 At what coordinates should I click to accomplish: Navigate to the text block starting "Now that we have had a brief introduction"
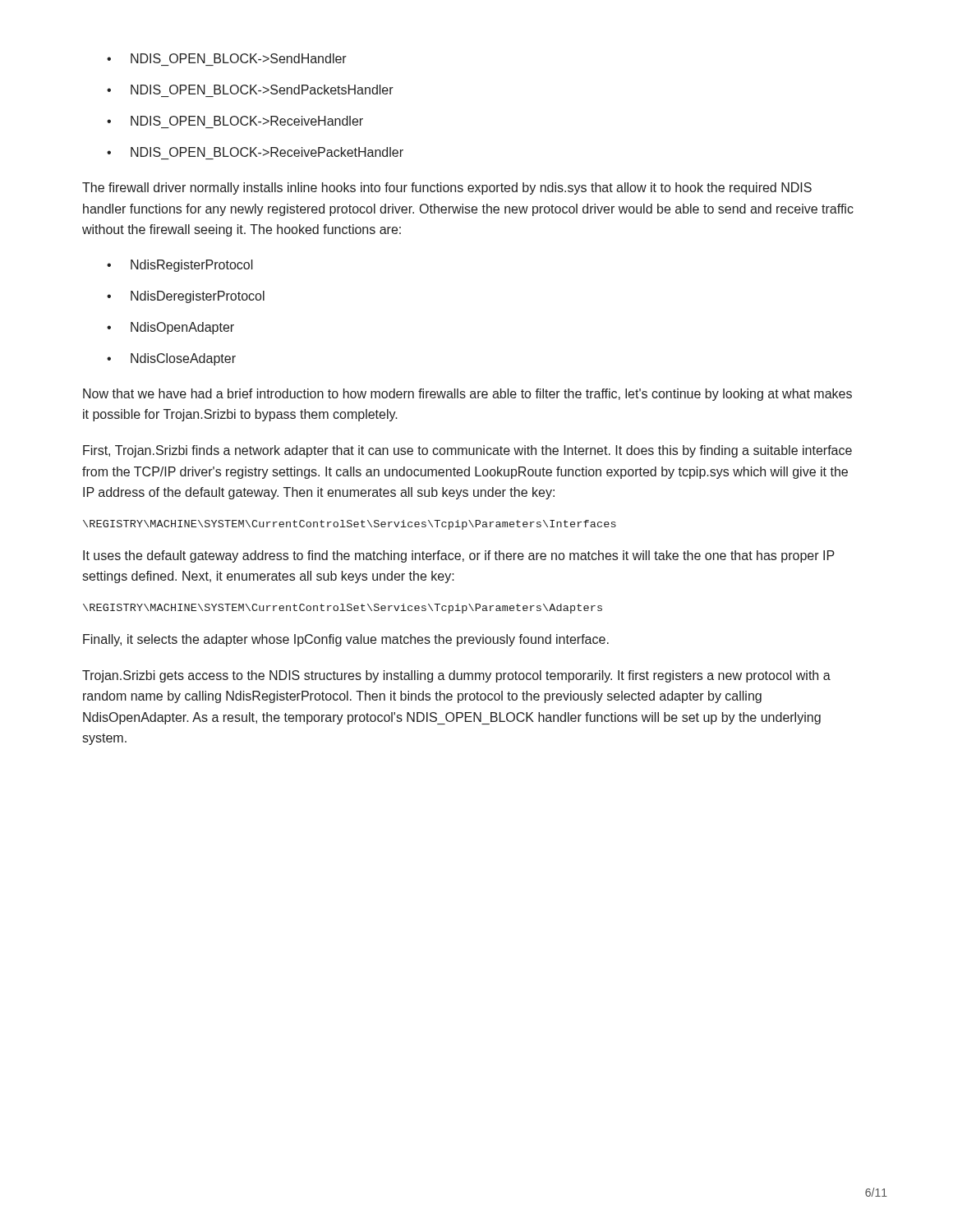point(467,404)
